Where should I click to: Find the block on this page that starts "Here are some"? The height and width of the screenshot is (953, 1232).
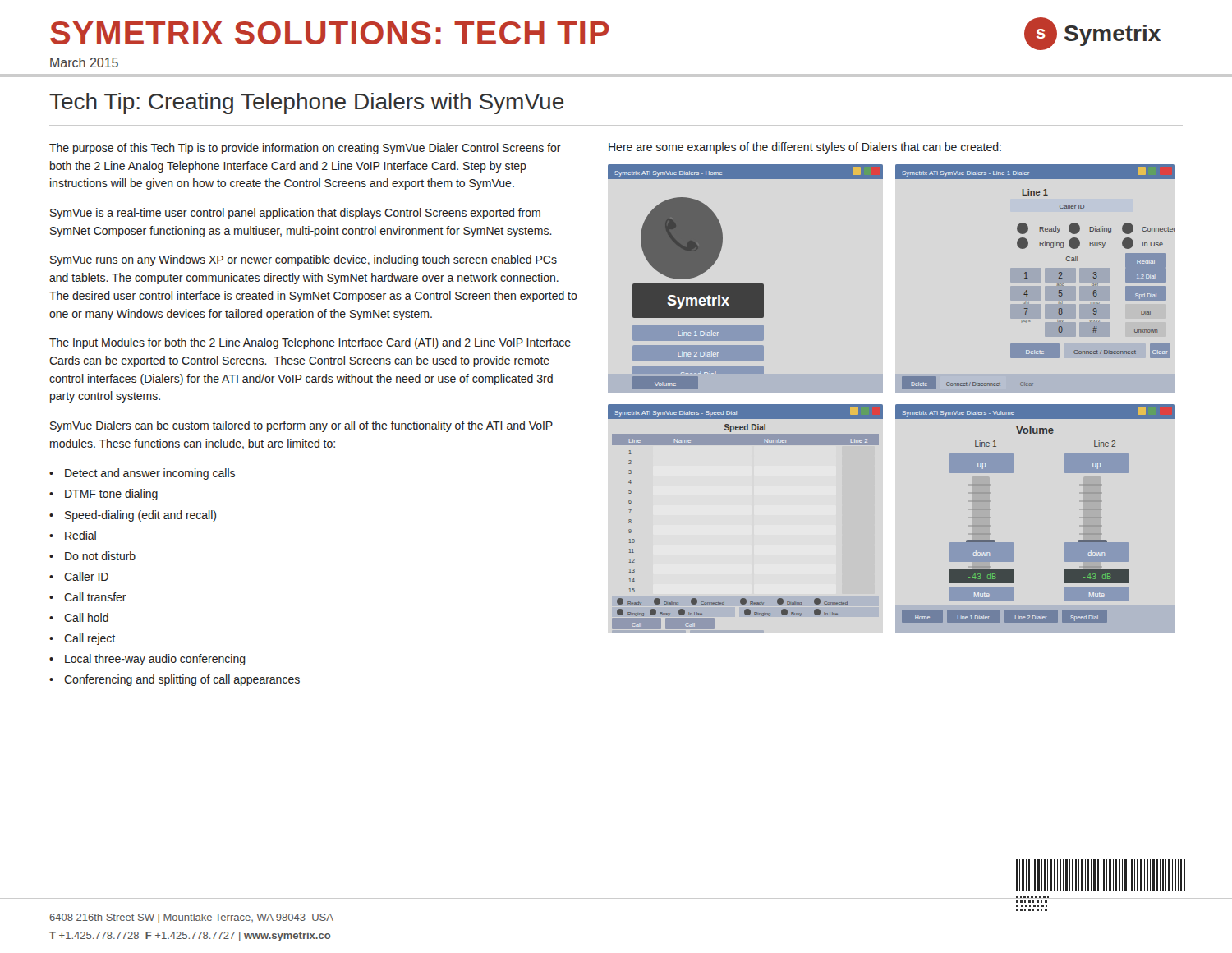point(805,147)
